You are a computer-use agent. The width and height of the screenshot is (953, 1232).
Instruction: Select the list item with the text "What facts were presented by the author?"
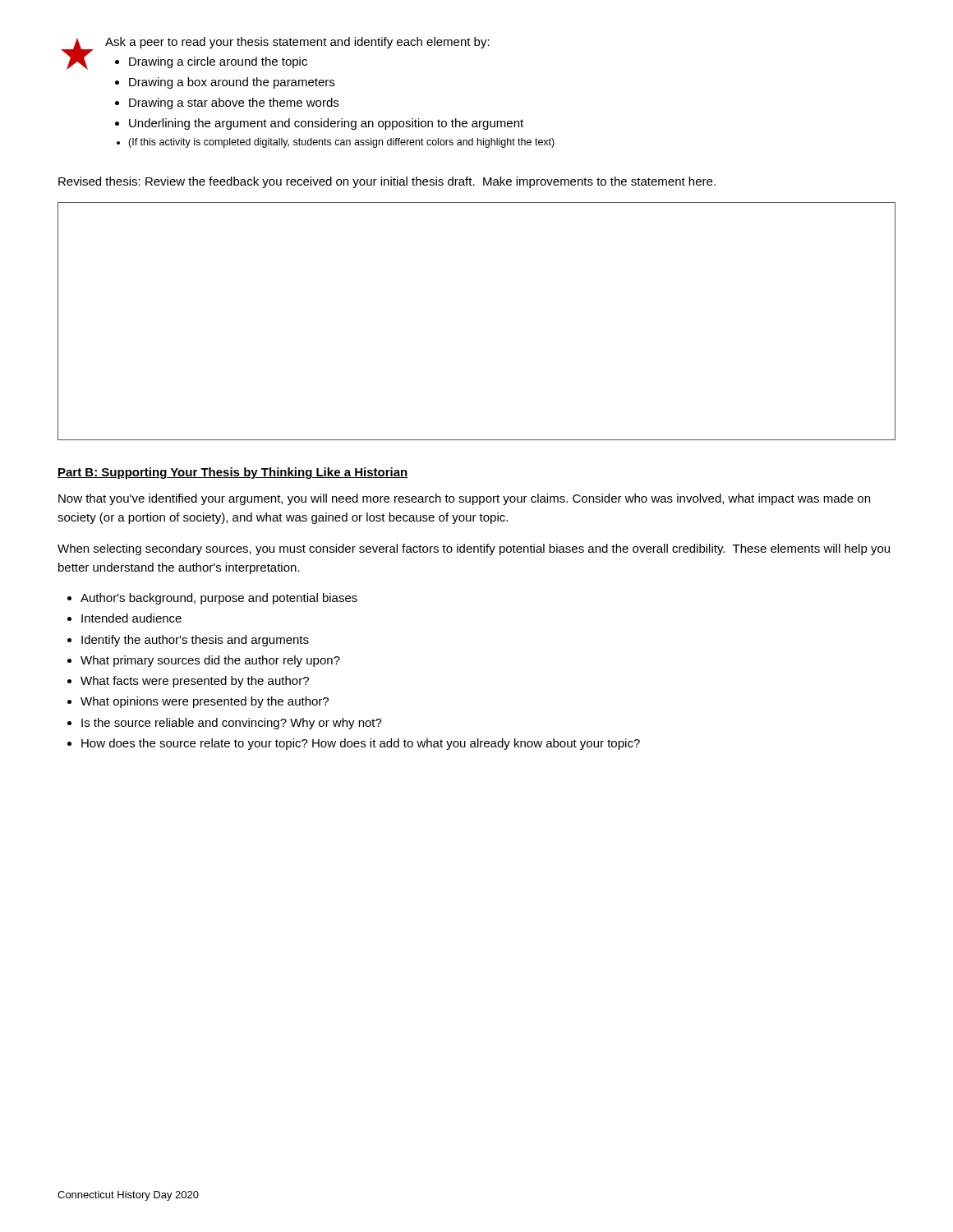[195, 681]
